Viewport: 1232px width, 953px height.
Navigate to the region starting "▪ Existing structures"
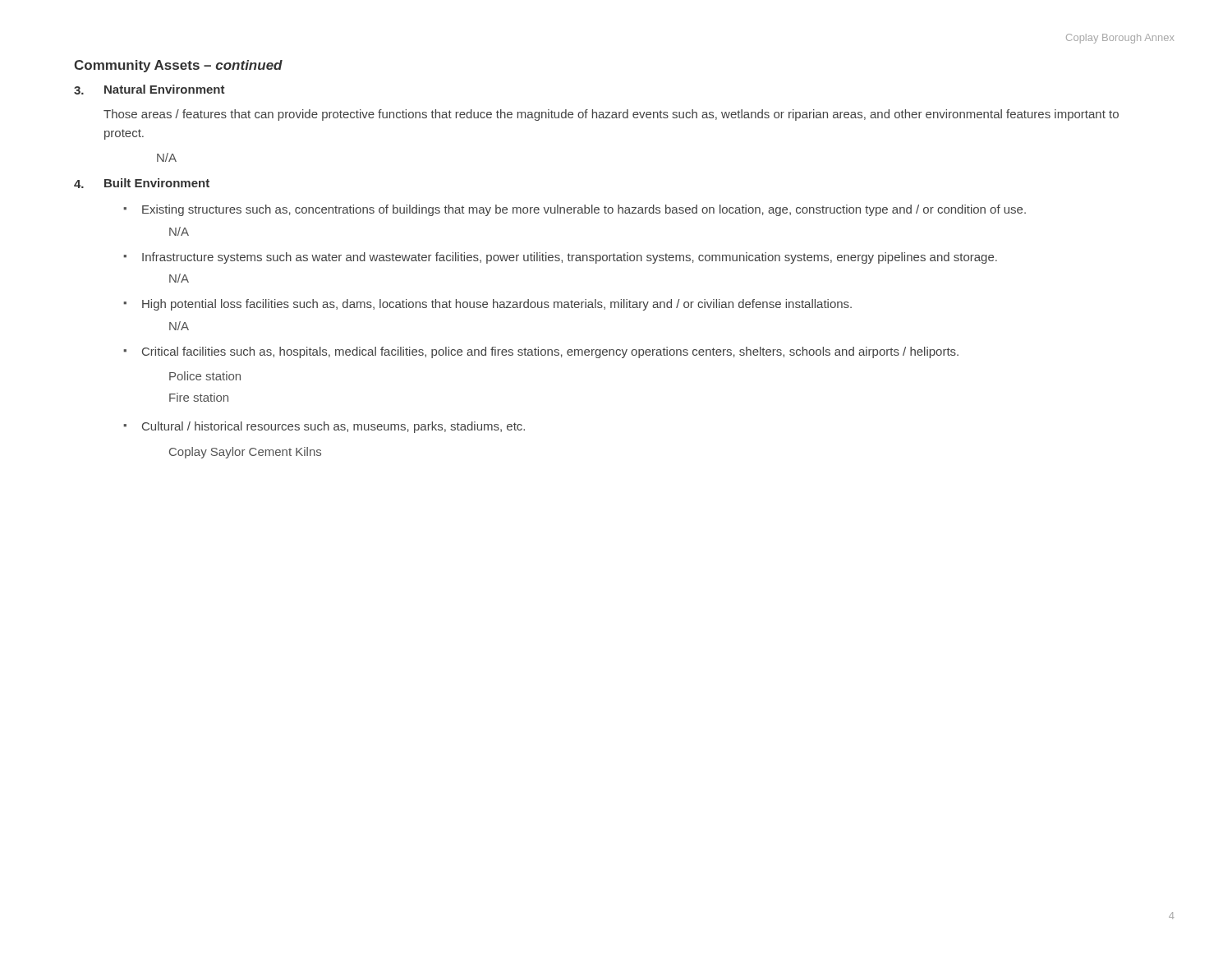click(x=641, y=210)
